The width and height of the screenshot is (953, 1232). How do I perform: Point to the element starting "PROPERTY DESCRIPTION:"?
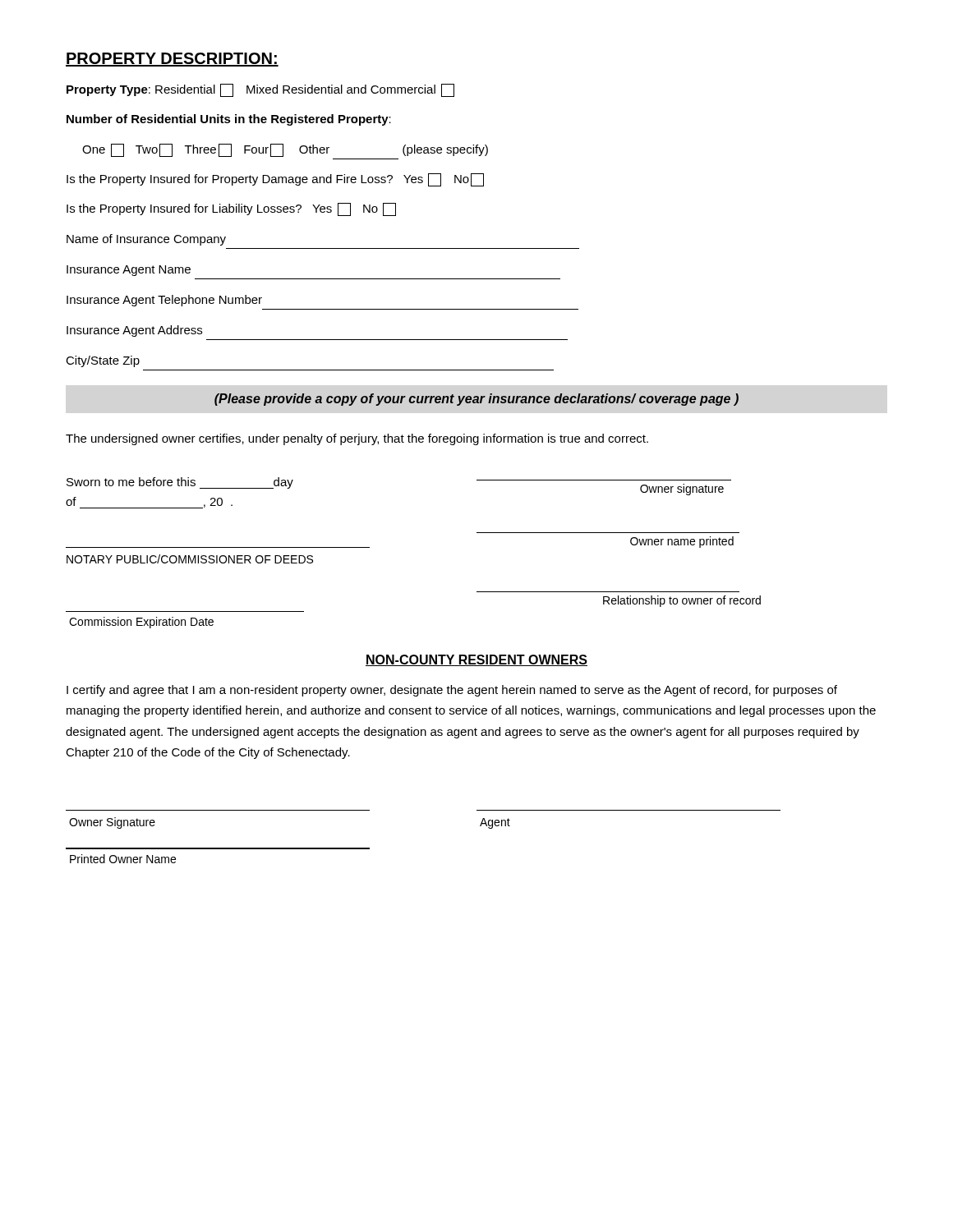(172, 58)
